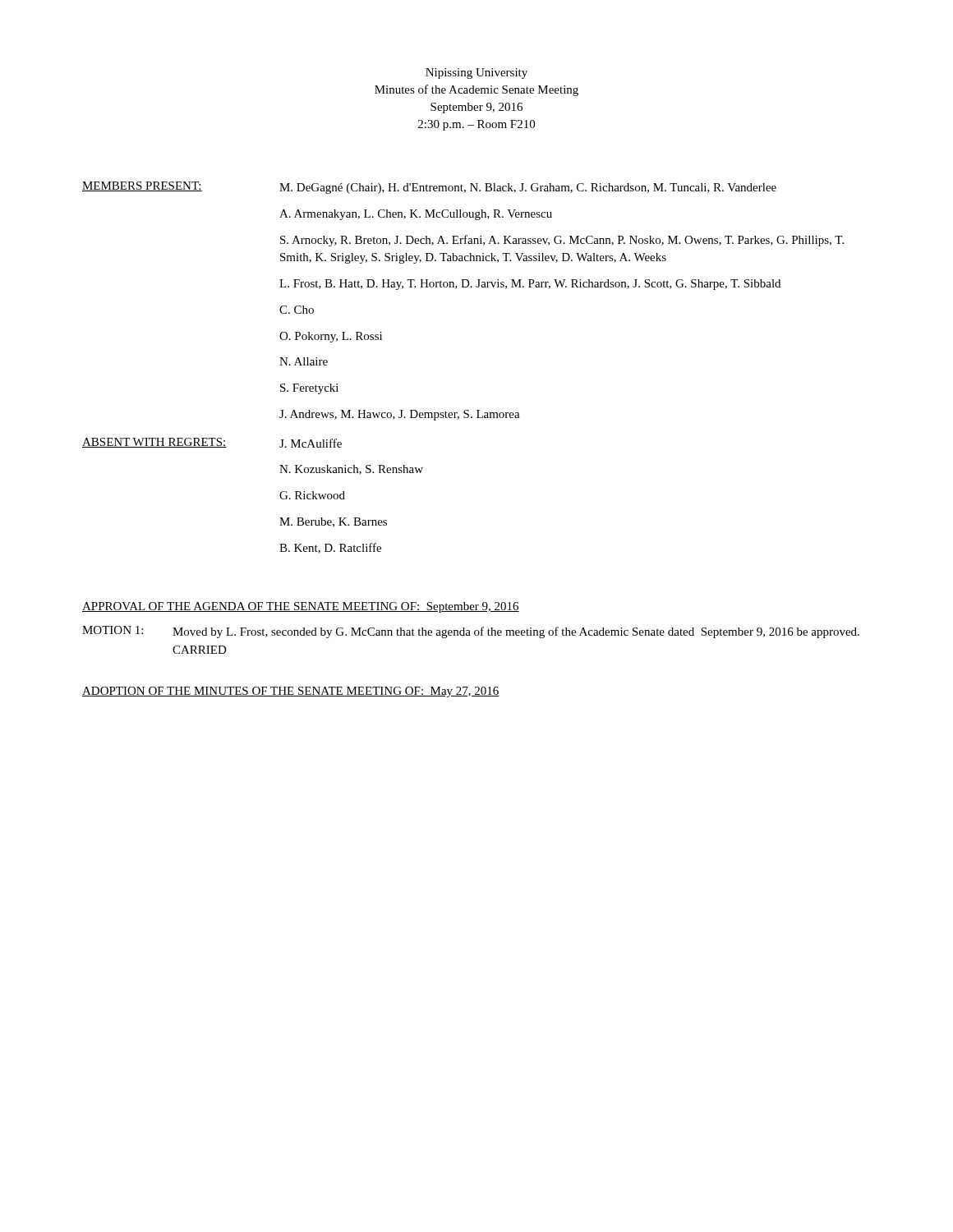Click the passage that begins "J. Andrews, M."

tap(400, 415)
